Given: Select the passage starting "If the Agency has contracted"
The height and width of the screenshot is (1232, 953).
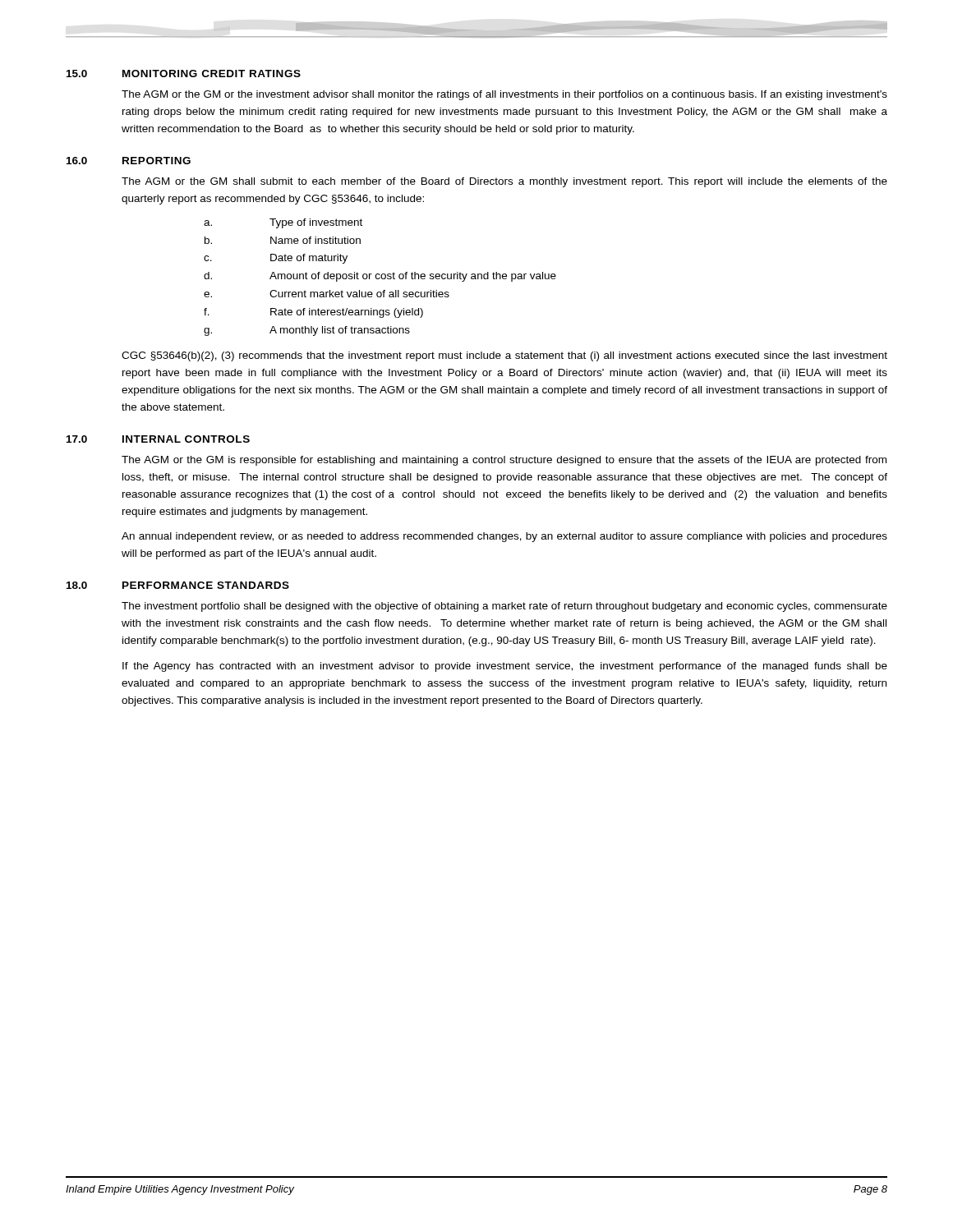Looking at the screenshot, I should [504, 683].
